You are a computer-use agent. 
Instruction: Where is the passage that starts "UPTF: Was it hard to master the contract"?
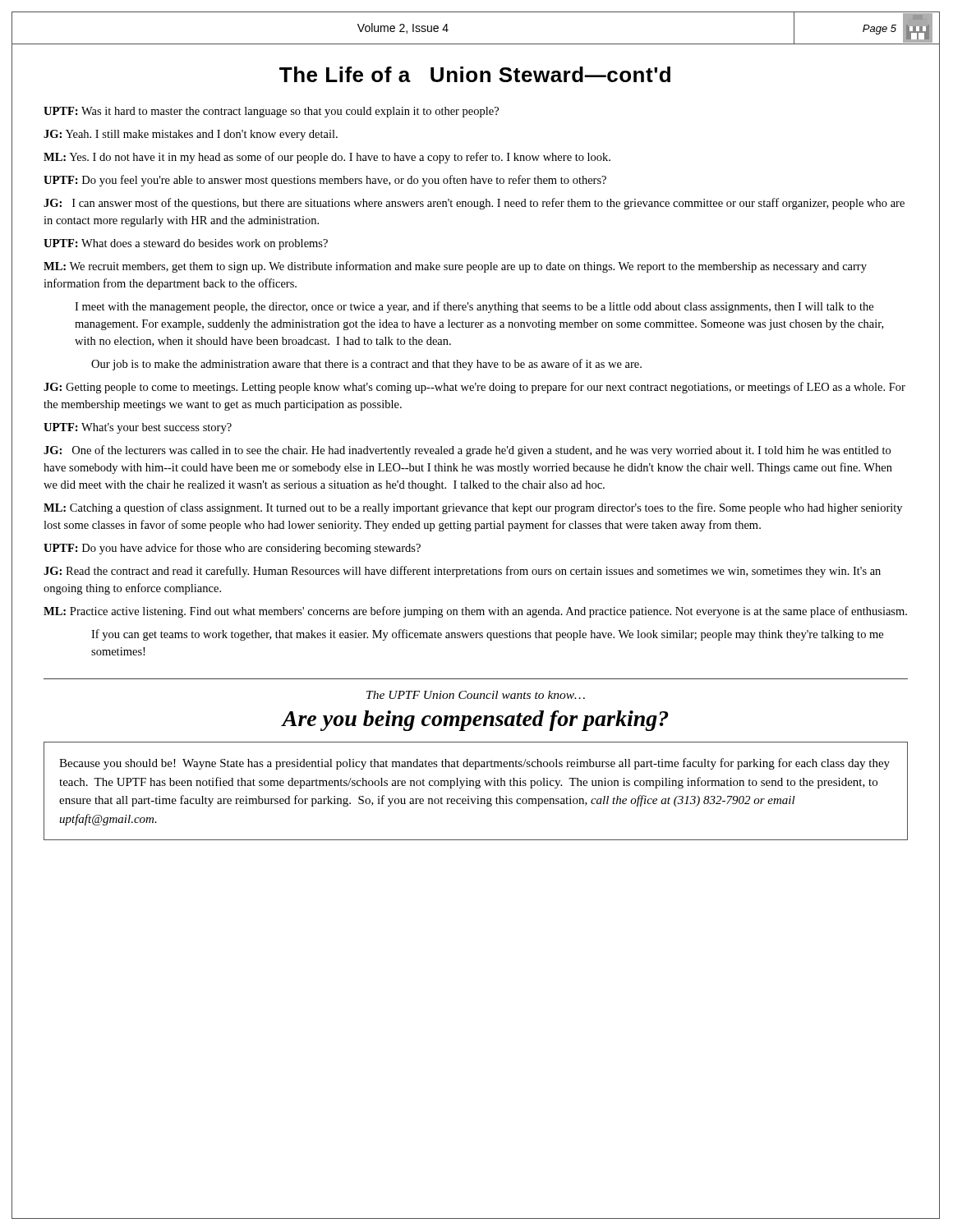(x=271, y=111)
